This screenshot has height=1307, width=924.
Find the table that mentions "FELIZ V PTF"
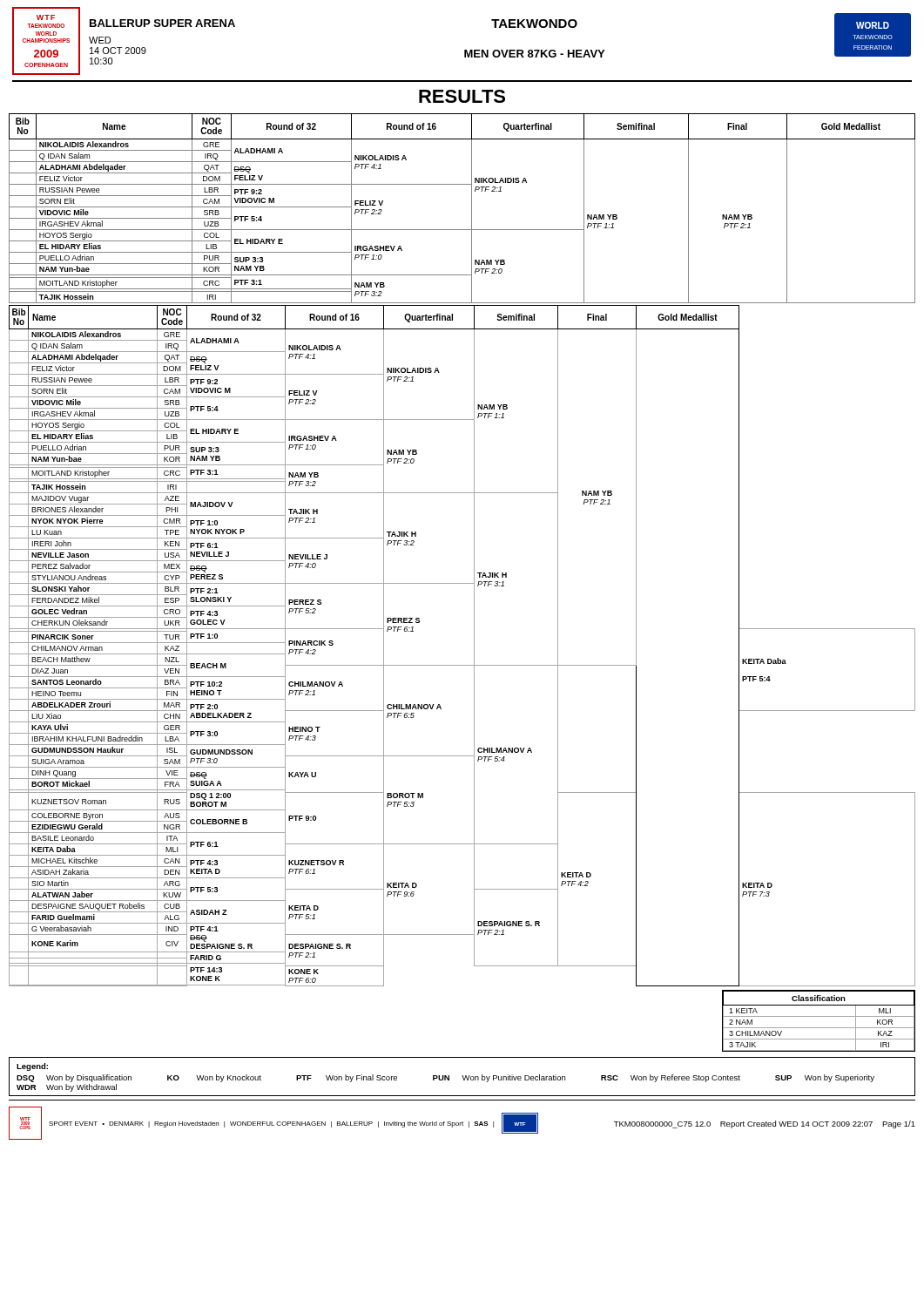[462, 208]
